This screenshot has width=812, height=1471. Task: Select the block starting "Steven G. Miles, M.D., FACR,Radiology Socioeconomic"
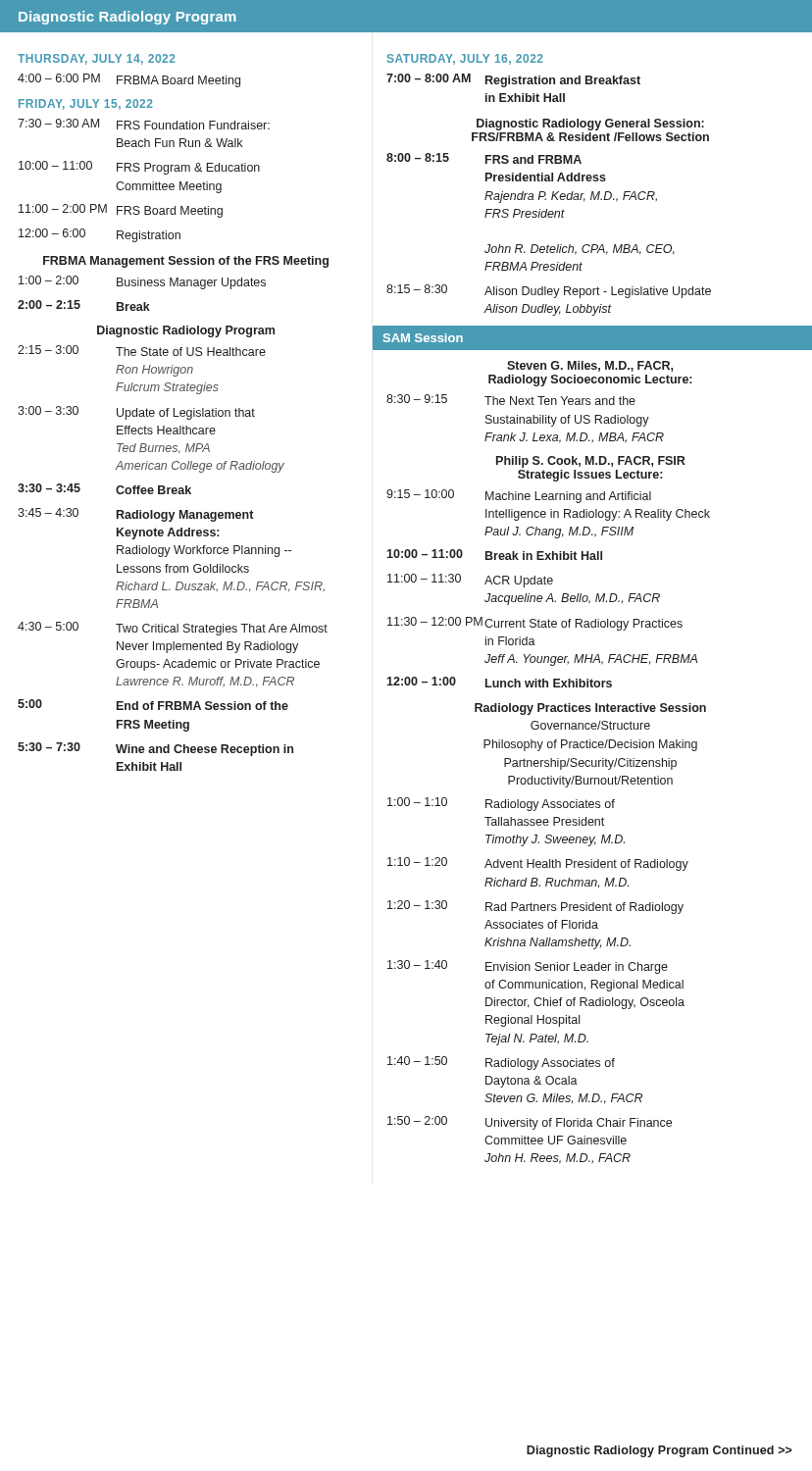[x=590, y=373]
